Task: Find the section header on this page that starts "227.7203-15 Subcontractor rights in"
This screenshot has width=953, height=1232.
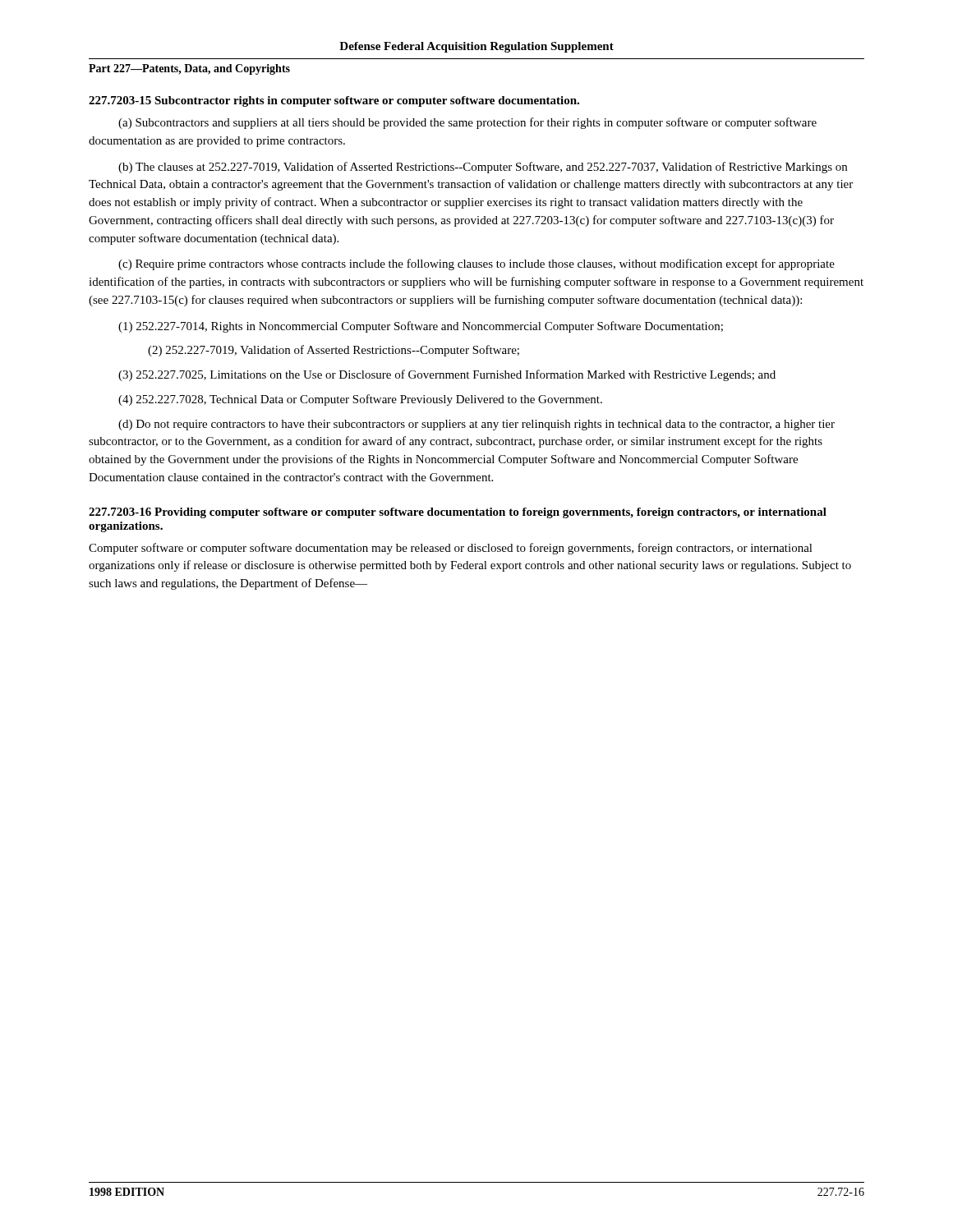Action: coord(476,101)
